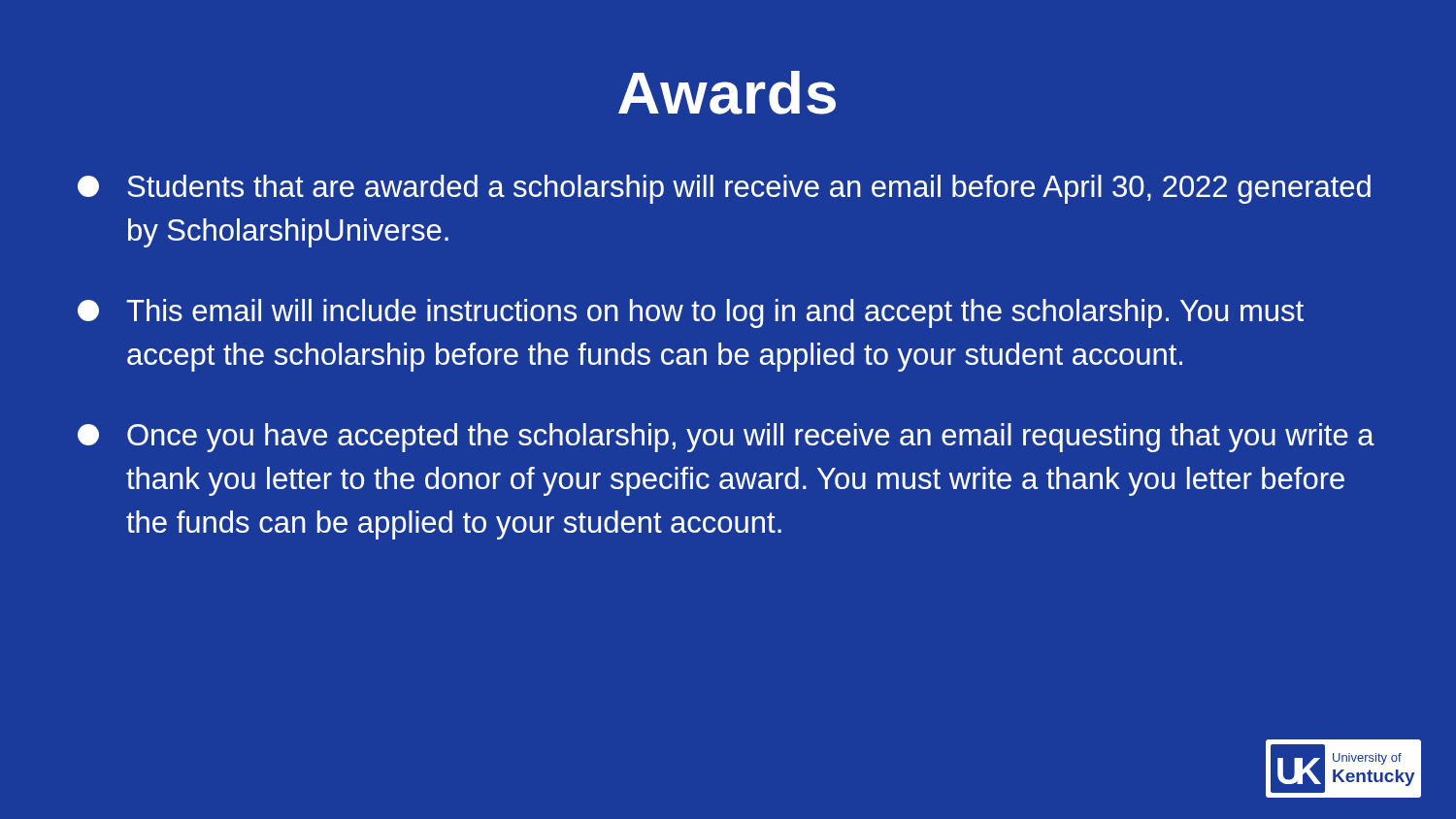The height and width of the screenshot is (819, 1456).
Task: Find the block on this page that starts "This email will include instructions on"
Action: coord(728,334)
